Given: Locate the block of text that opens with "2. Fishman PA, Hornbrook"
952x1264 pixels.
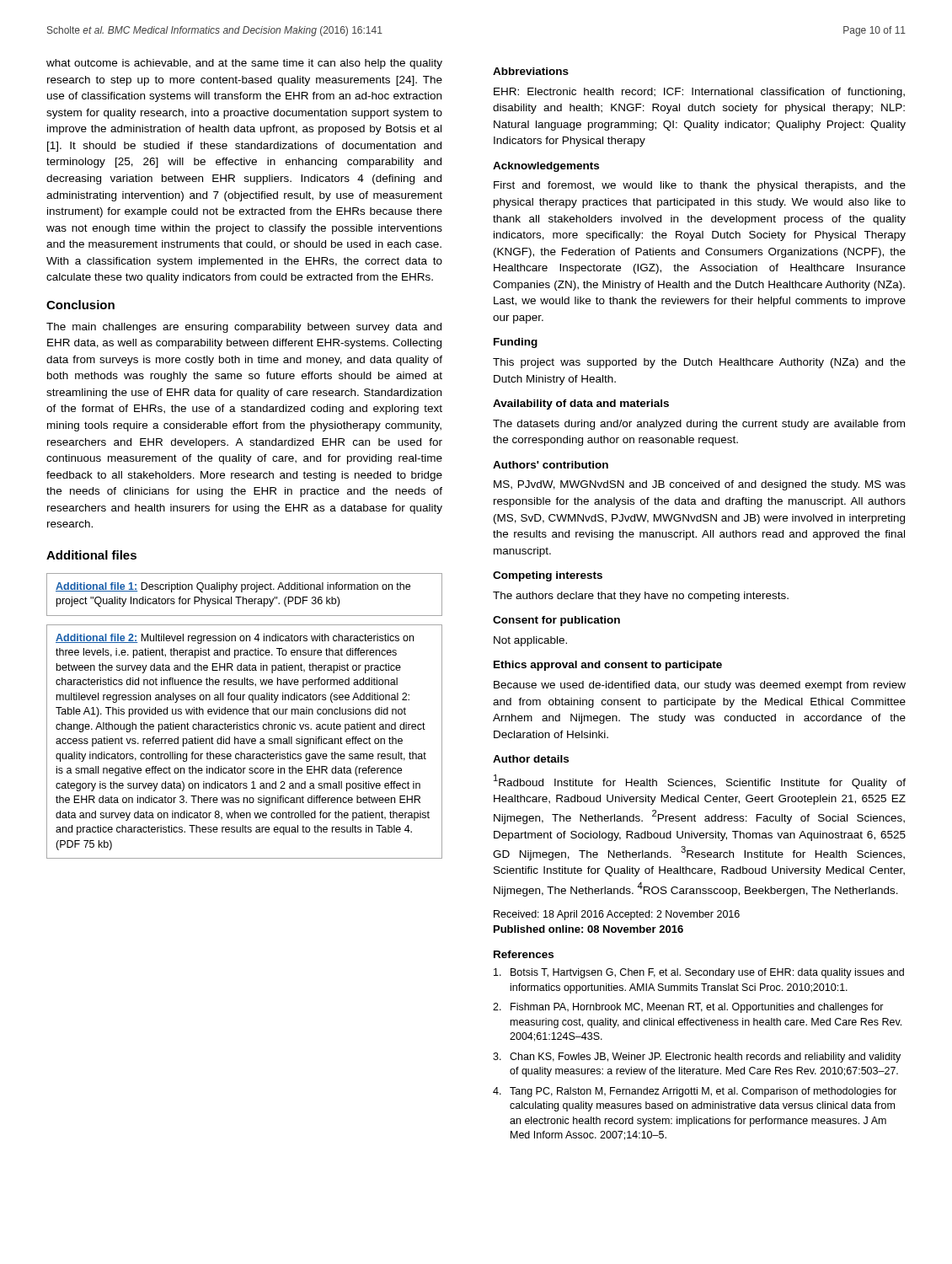Looking at the screenshot, I should [x=699, y=1023].
